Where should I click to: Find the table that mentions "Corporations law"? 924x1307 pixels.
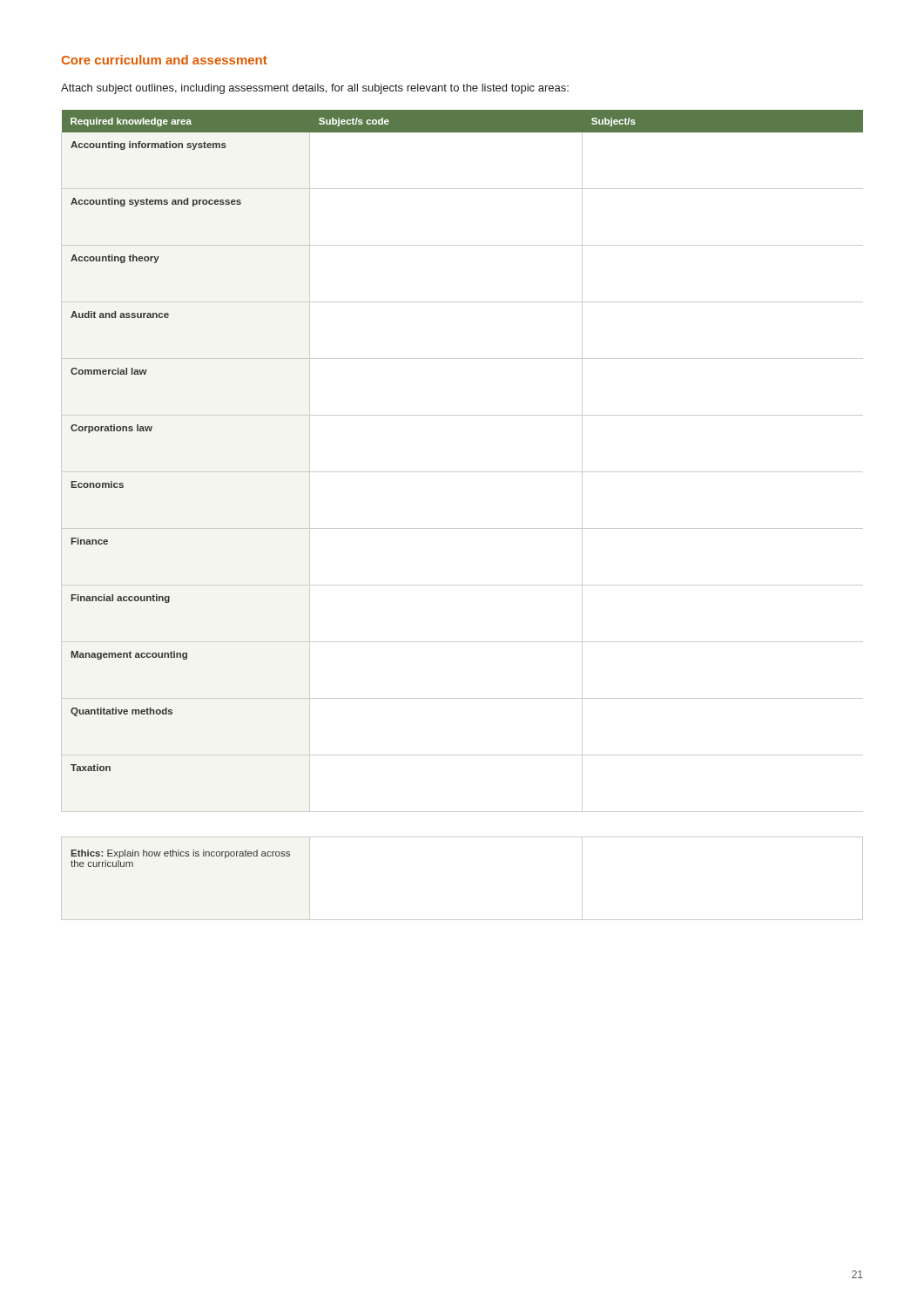click(x=462, y=461)
